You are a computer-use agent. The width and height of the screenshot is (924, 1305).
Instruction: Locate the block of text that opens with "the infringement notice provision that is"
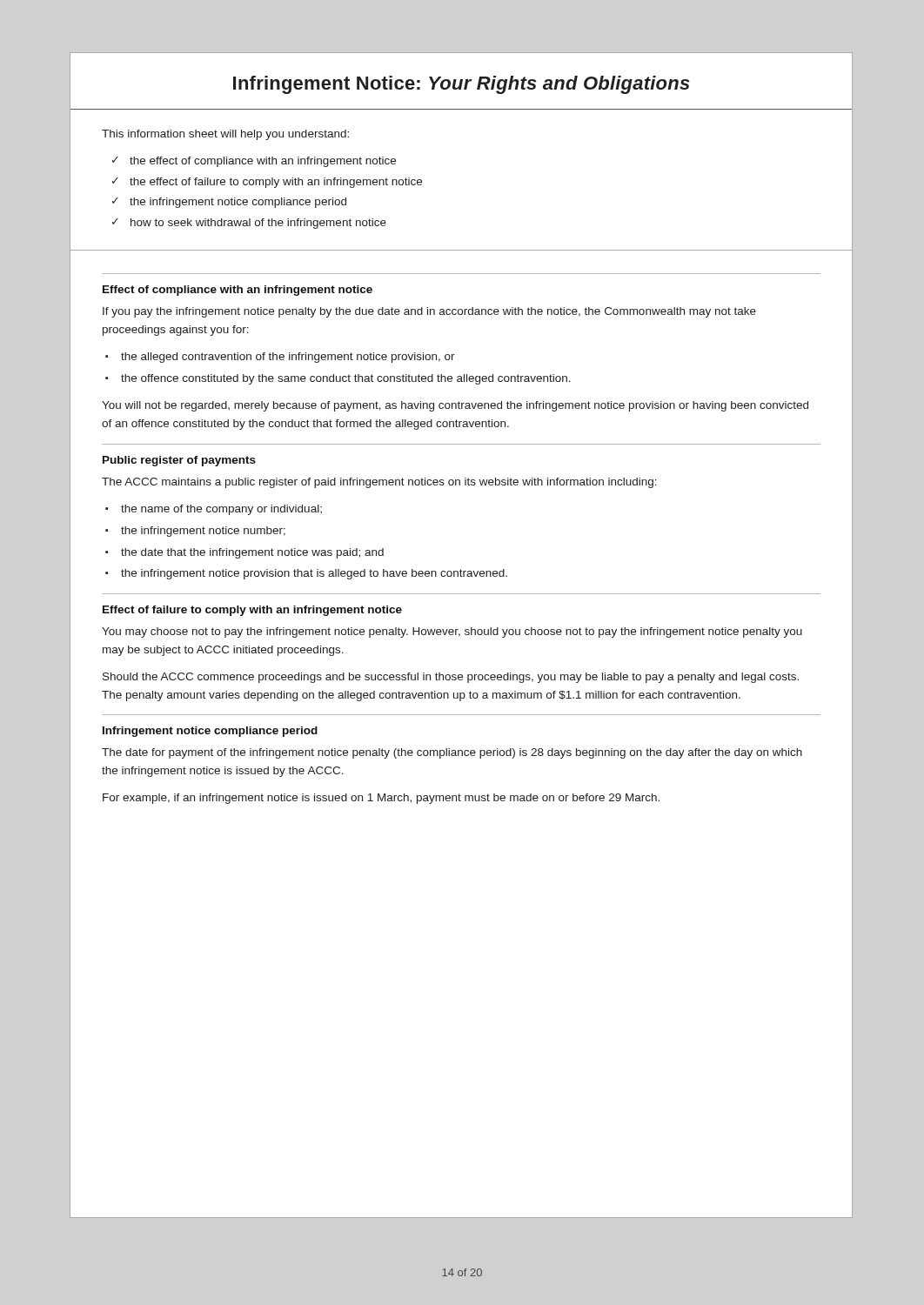point(315,573)
